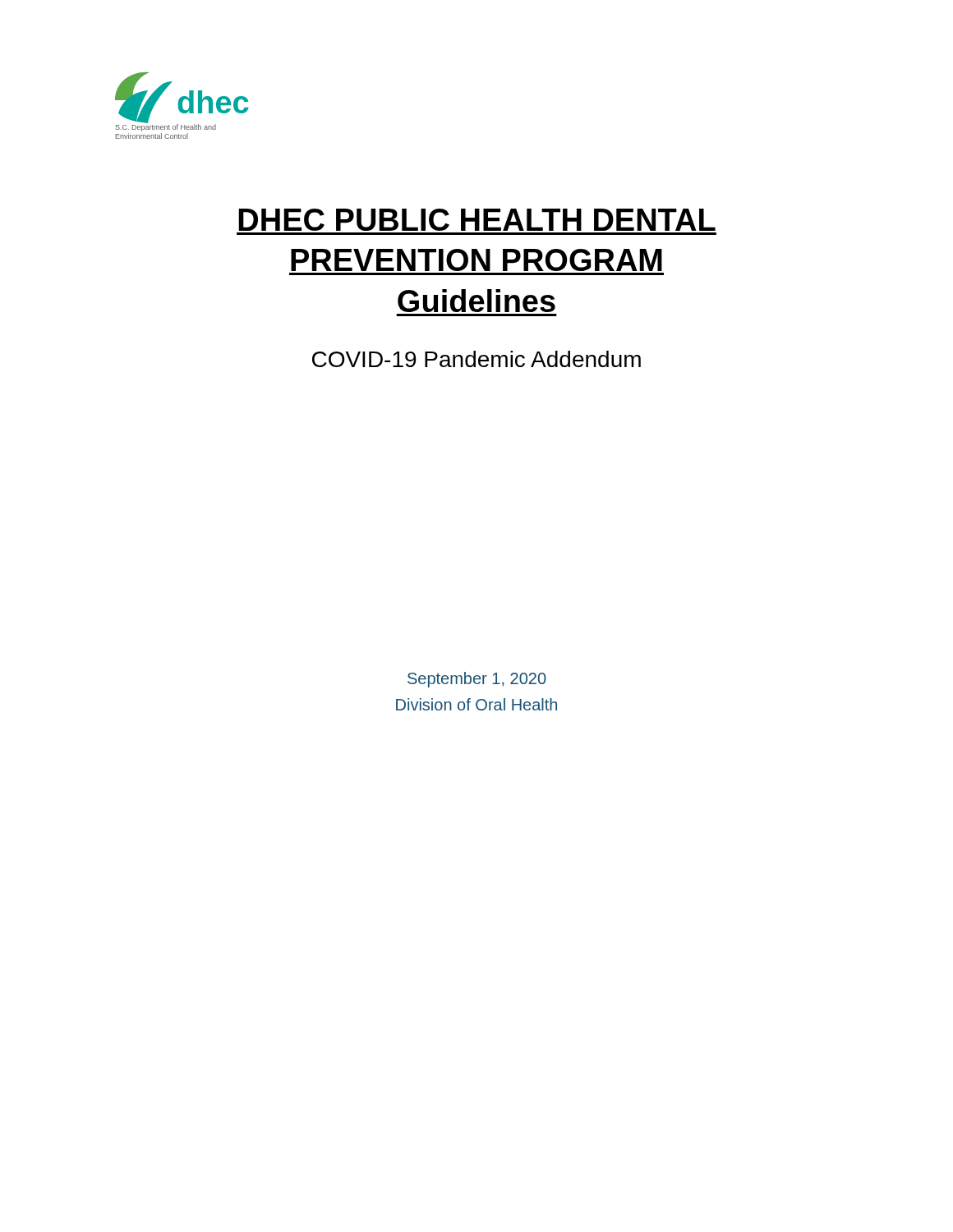The image size is (953, 1232).
Task: Locate the text block starting "September 1, 2020 Division of Oral"
Action: (476, 692)
